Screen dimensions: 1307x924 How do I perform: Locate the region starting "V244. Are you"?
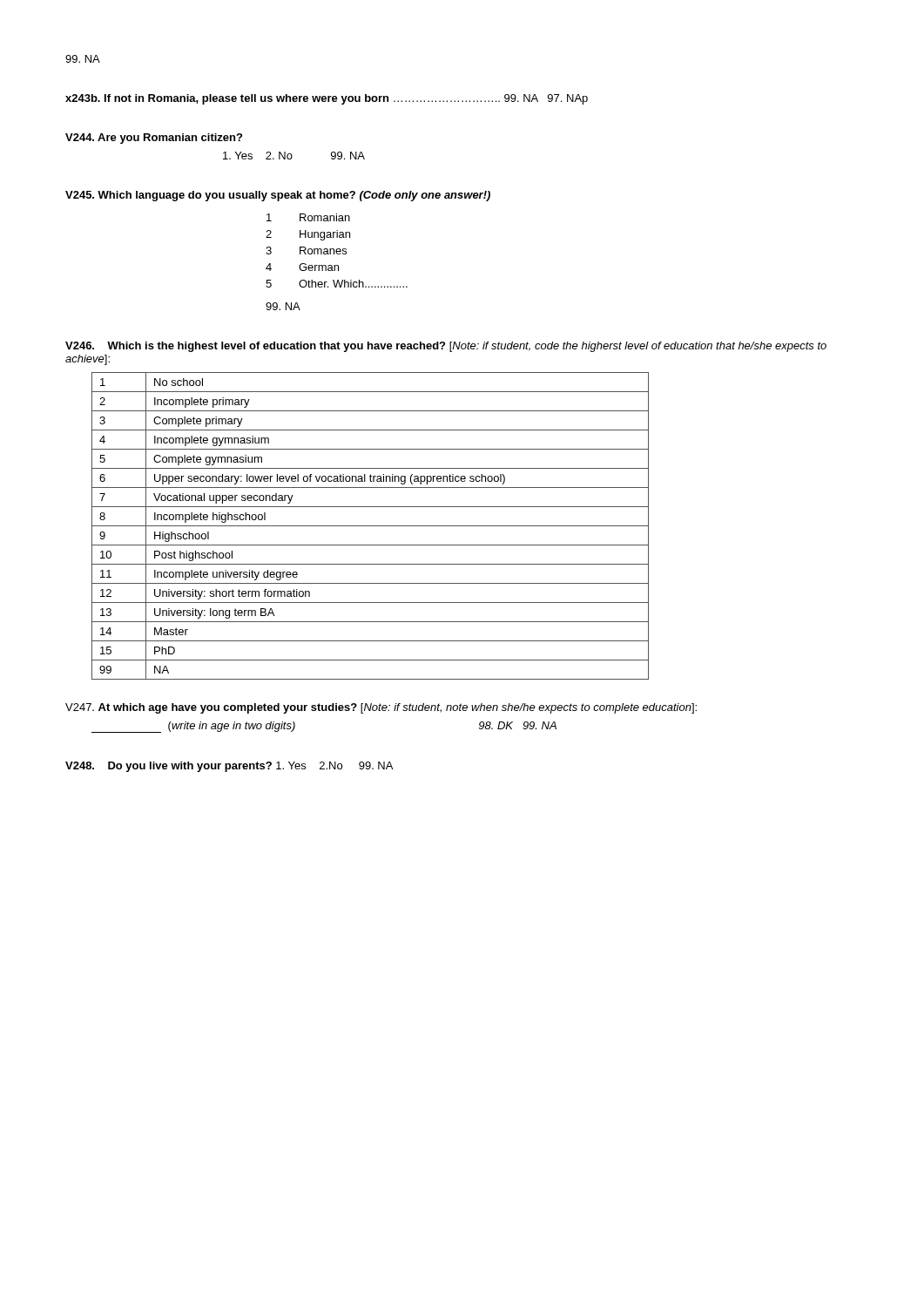[x=154, y=137]
